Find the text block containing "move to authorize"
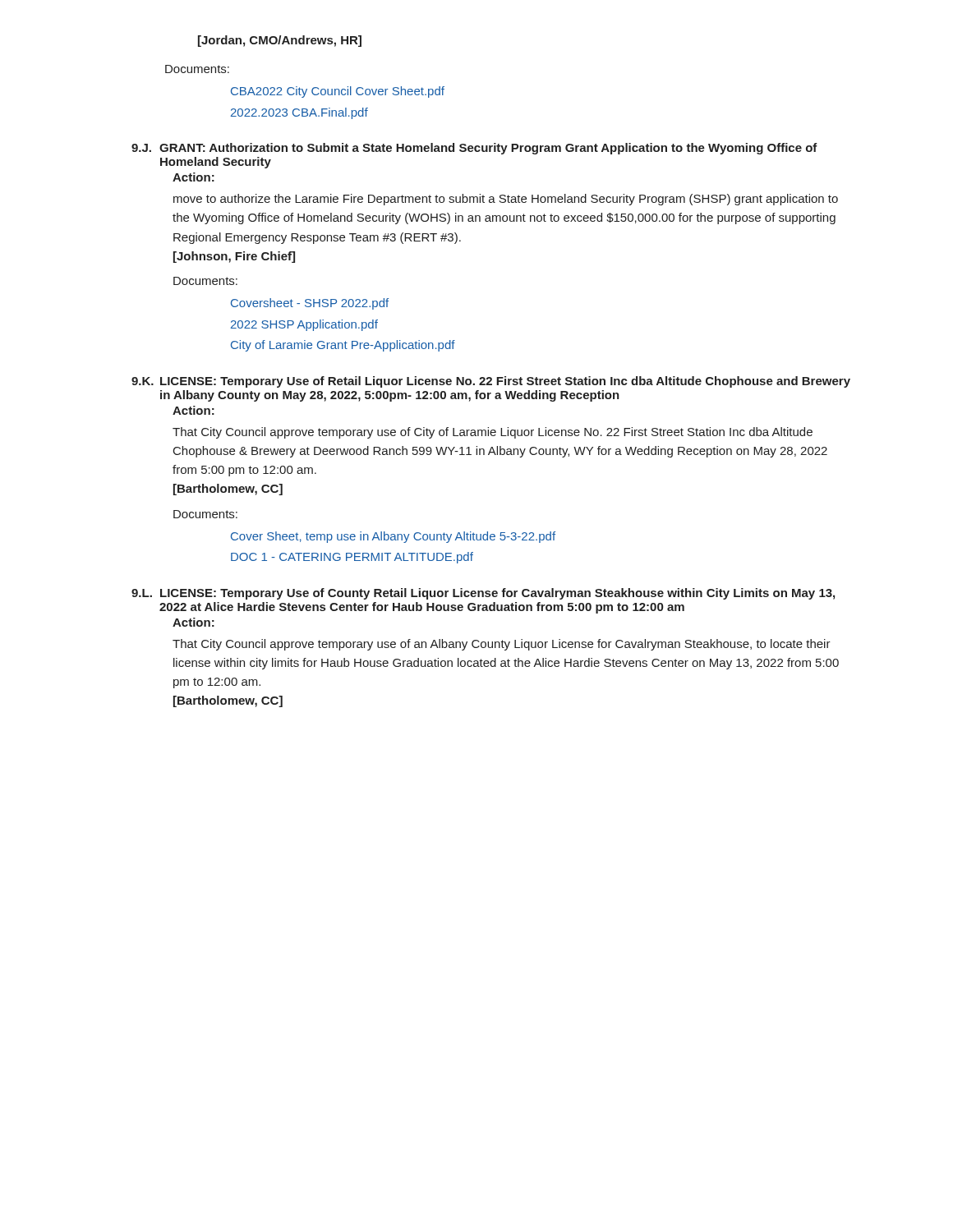The width and height of the screenshot is (953, 1232). click(x=505, y=227)
